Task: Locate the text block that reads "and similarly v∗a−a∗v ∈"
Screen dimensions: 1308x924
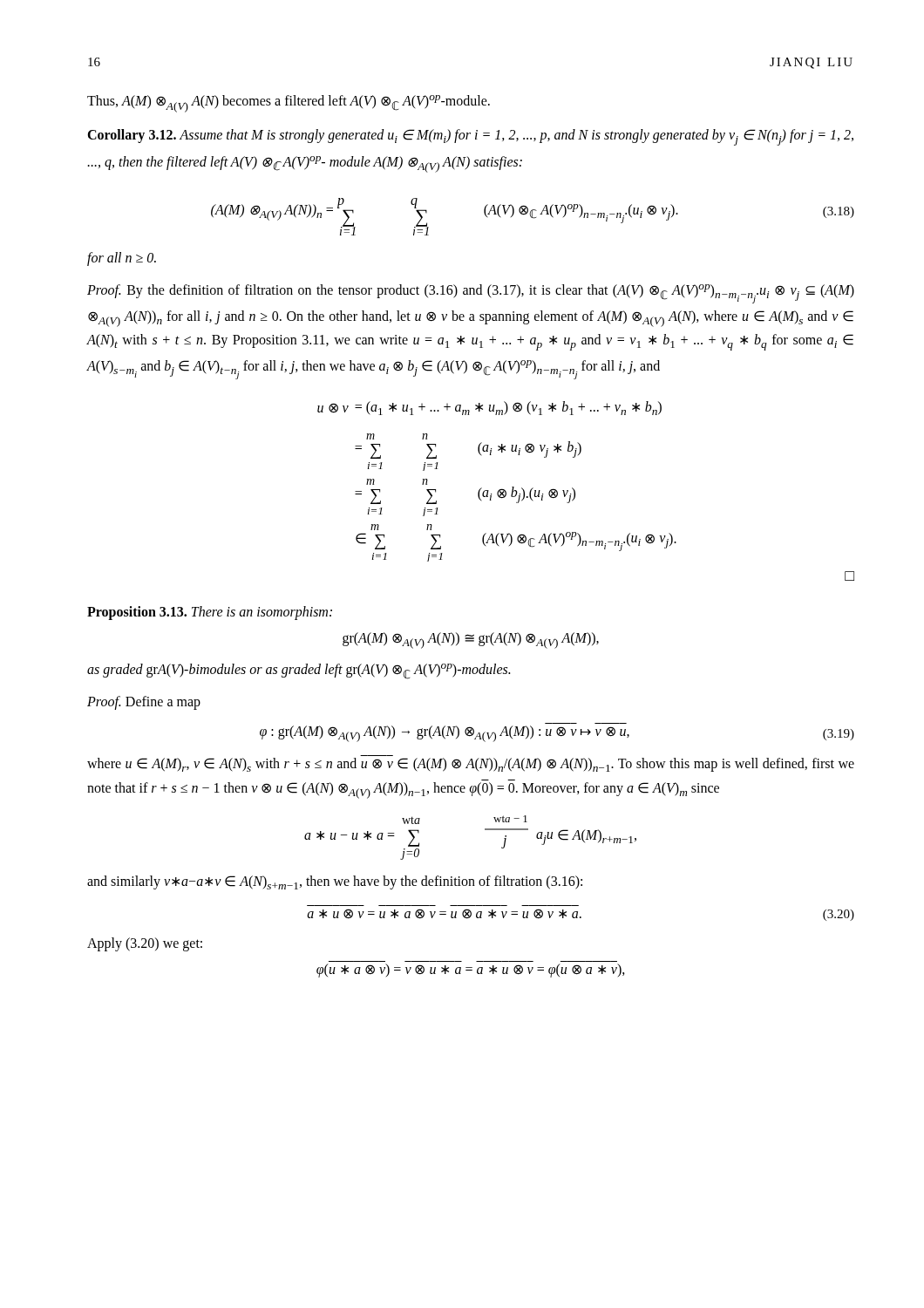Action: [x=335, y=883]
